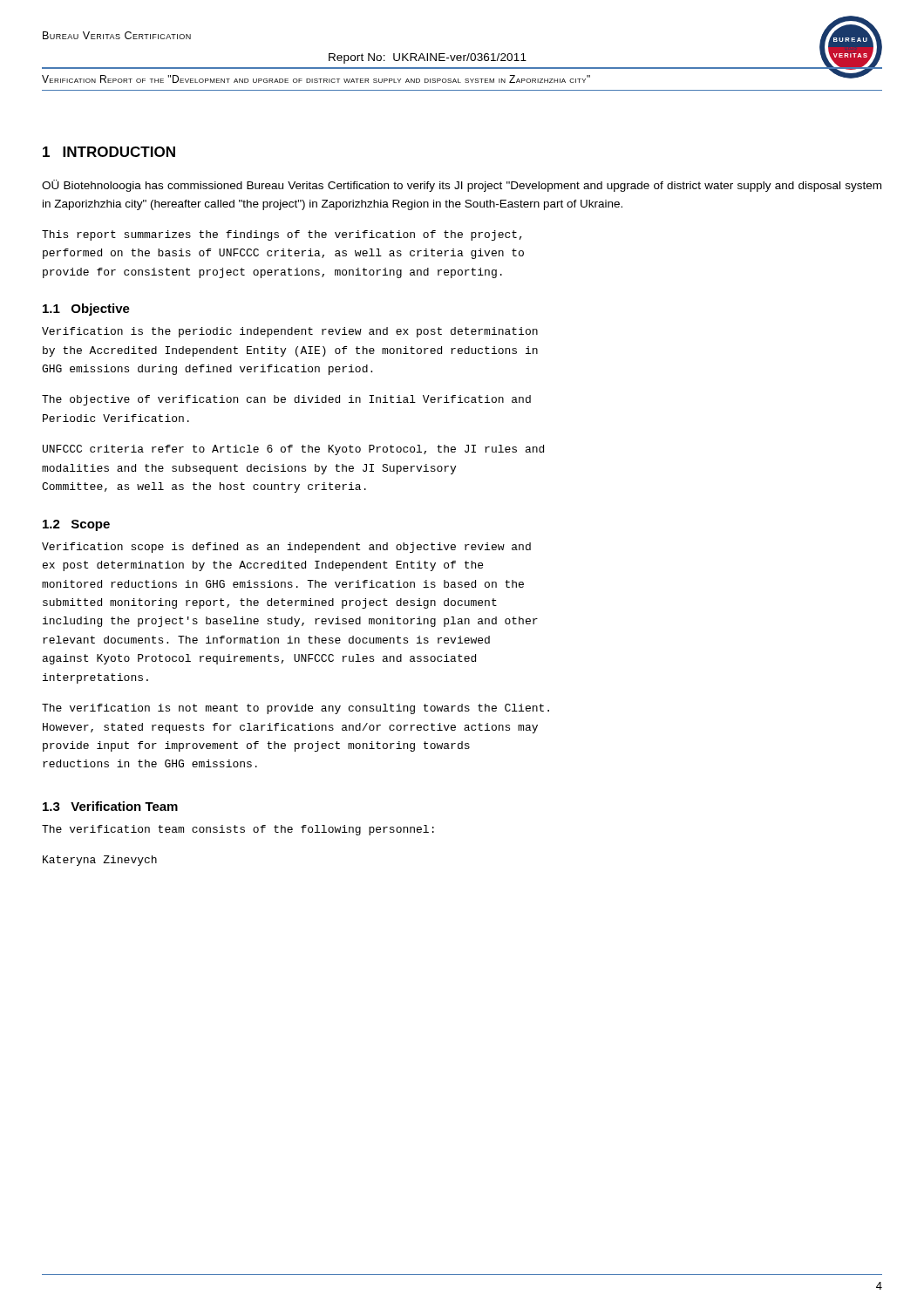The width and height of the screenshot is (924, 1308).
Task: Click on the text block that says "The objective of verification can be"
Action: 287,410
